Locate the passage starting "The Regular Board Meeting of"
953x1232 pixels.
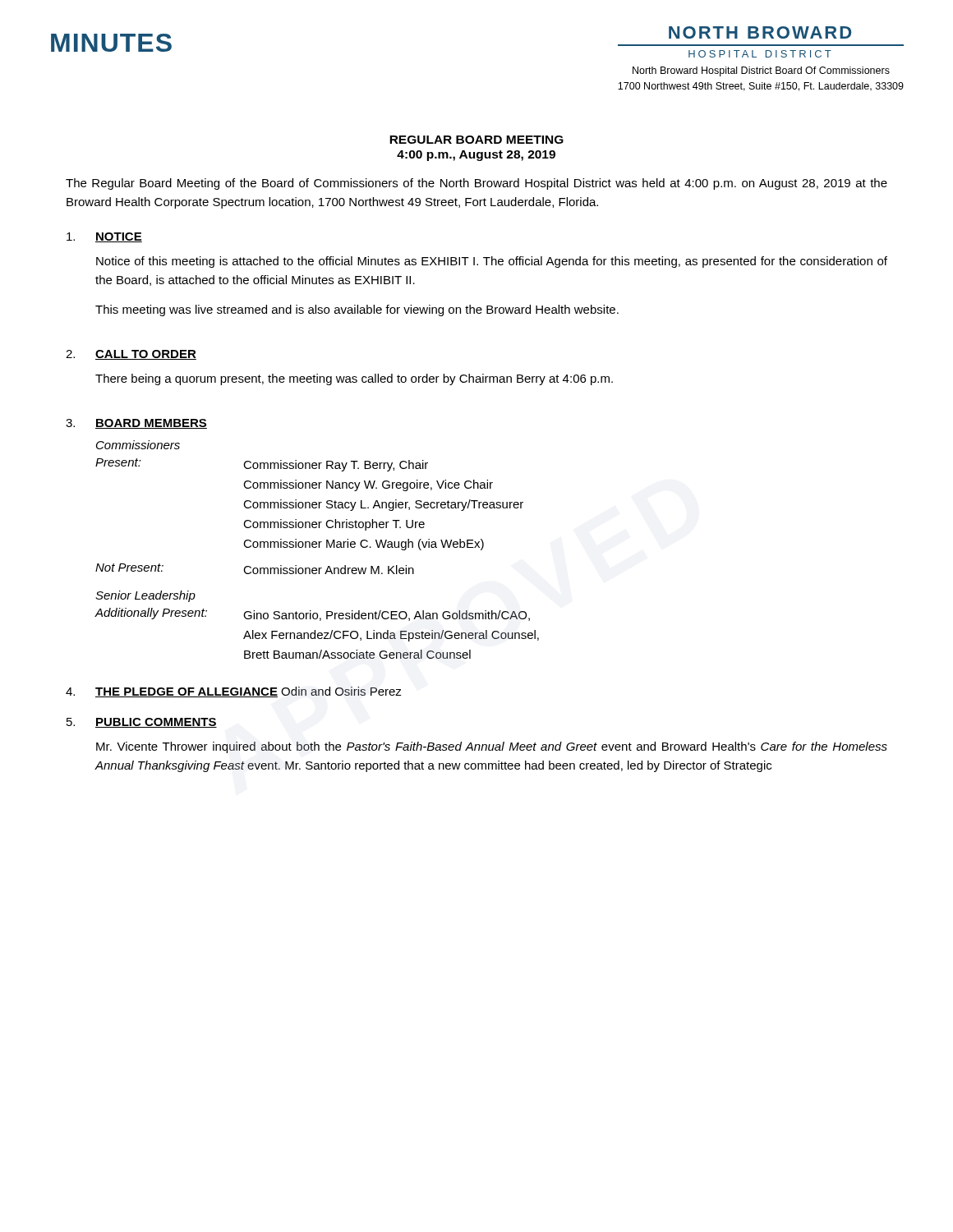(476, 192)
